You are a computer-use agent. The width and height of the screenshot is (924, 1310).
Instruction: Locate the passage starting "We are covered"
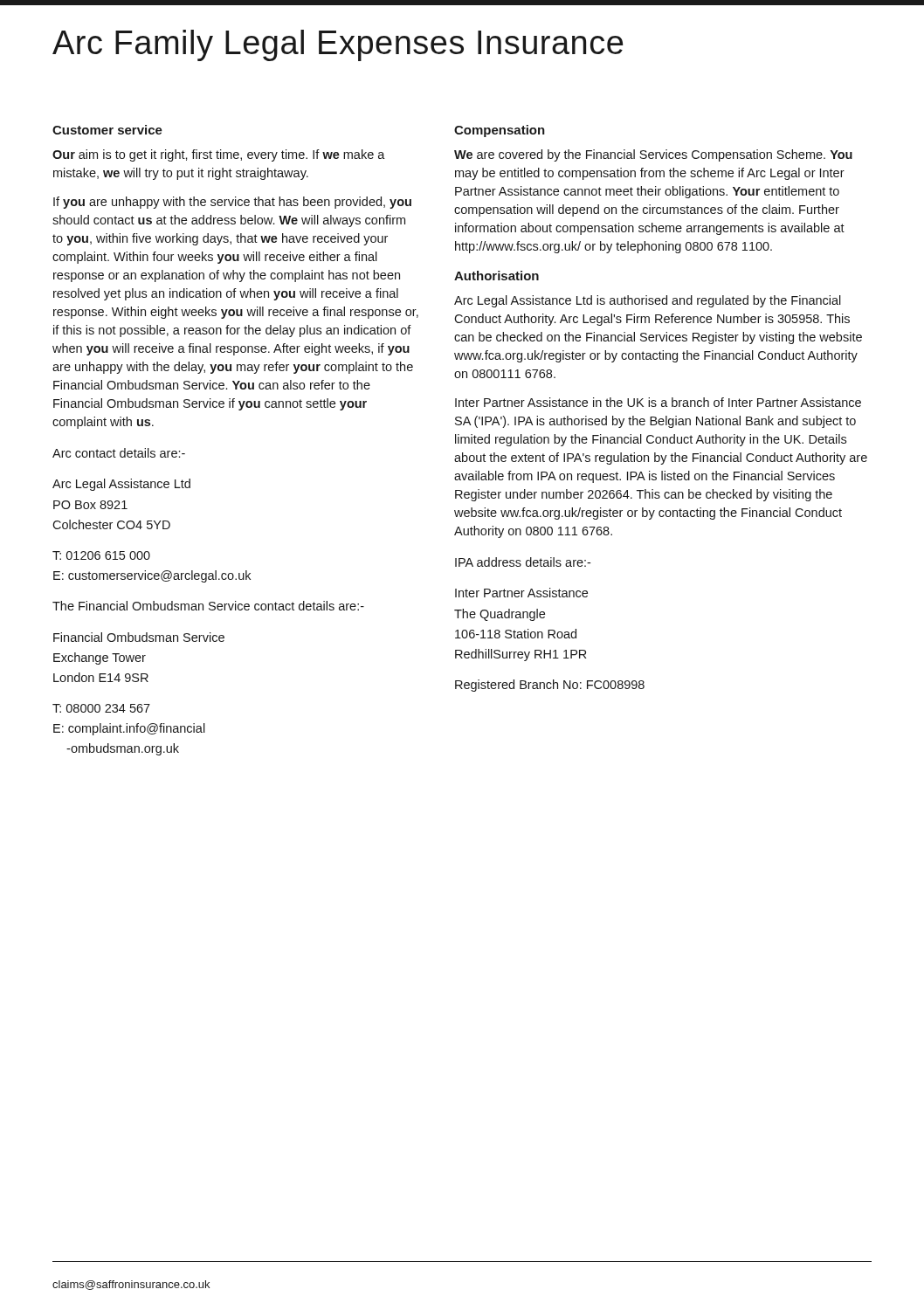point(663,201)
